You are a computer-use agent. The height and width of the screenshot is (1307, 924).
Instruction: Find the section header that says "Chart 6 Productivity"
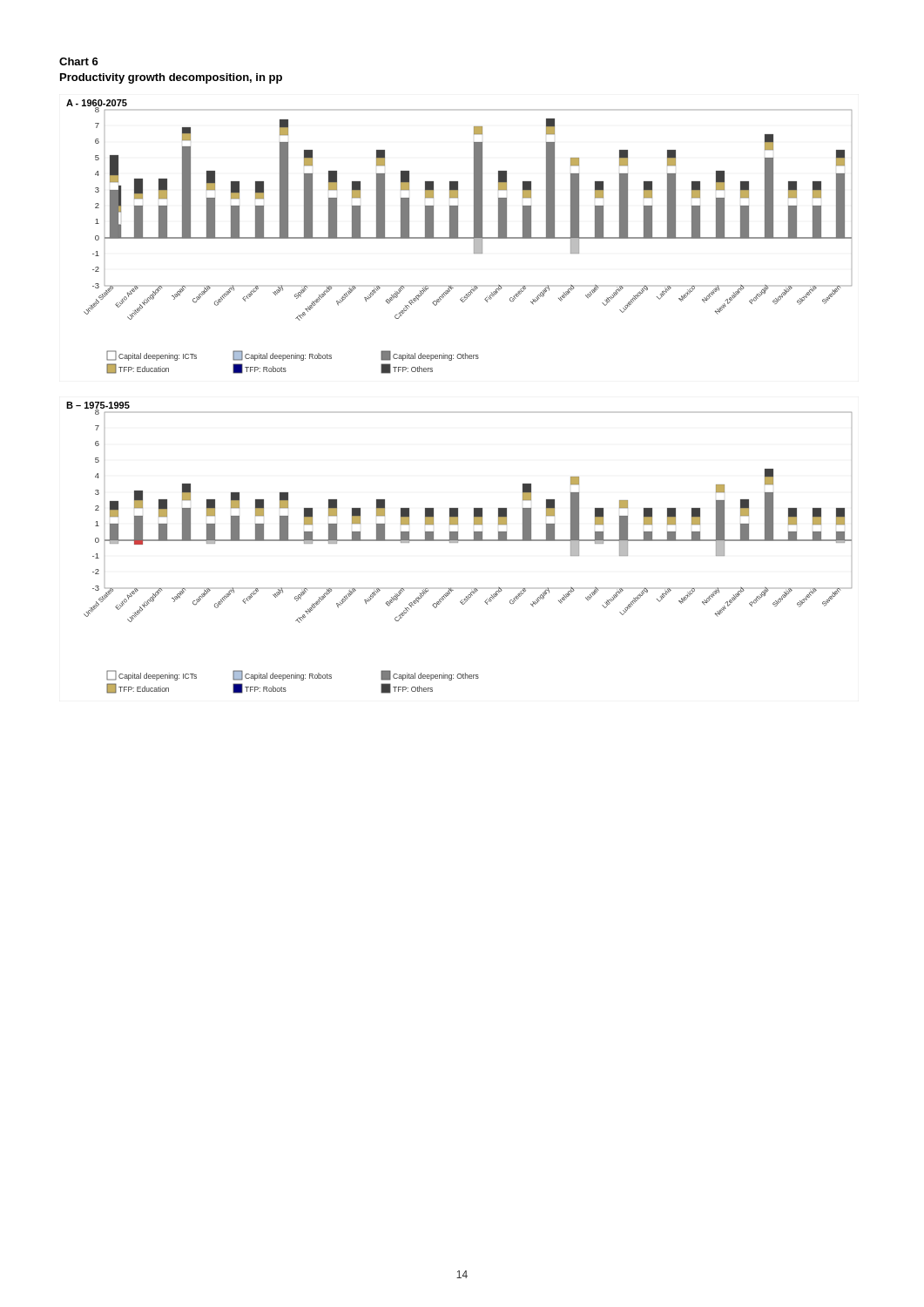pos(171,69)
